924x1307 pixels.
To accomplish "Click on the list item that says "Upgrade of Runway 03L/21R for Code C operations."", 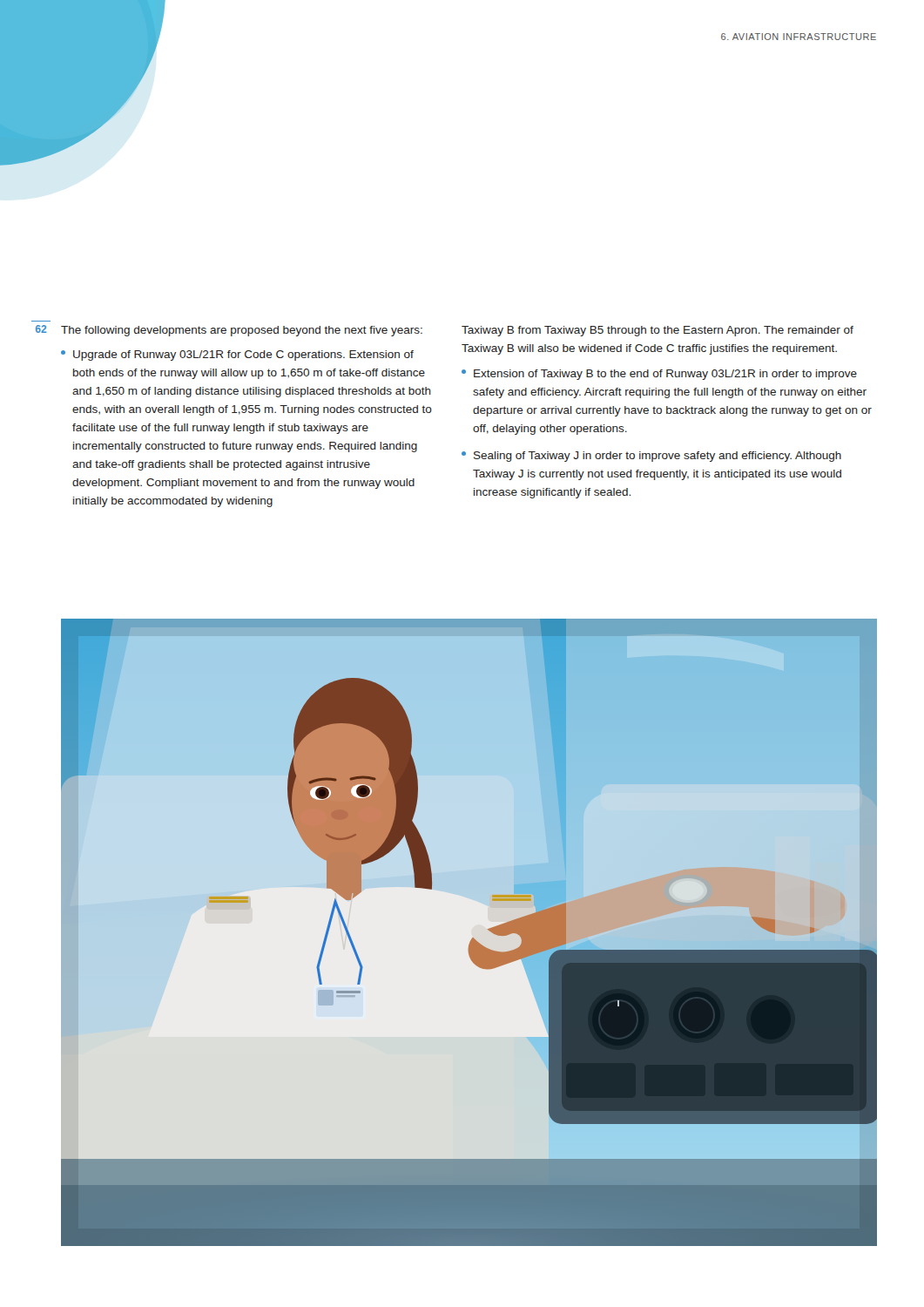I will (248, 428).
